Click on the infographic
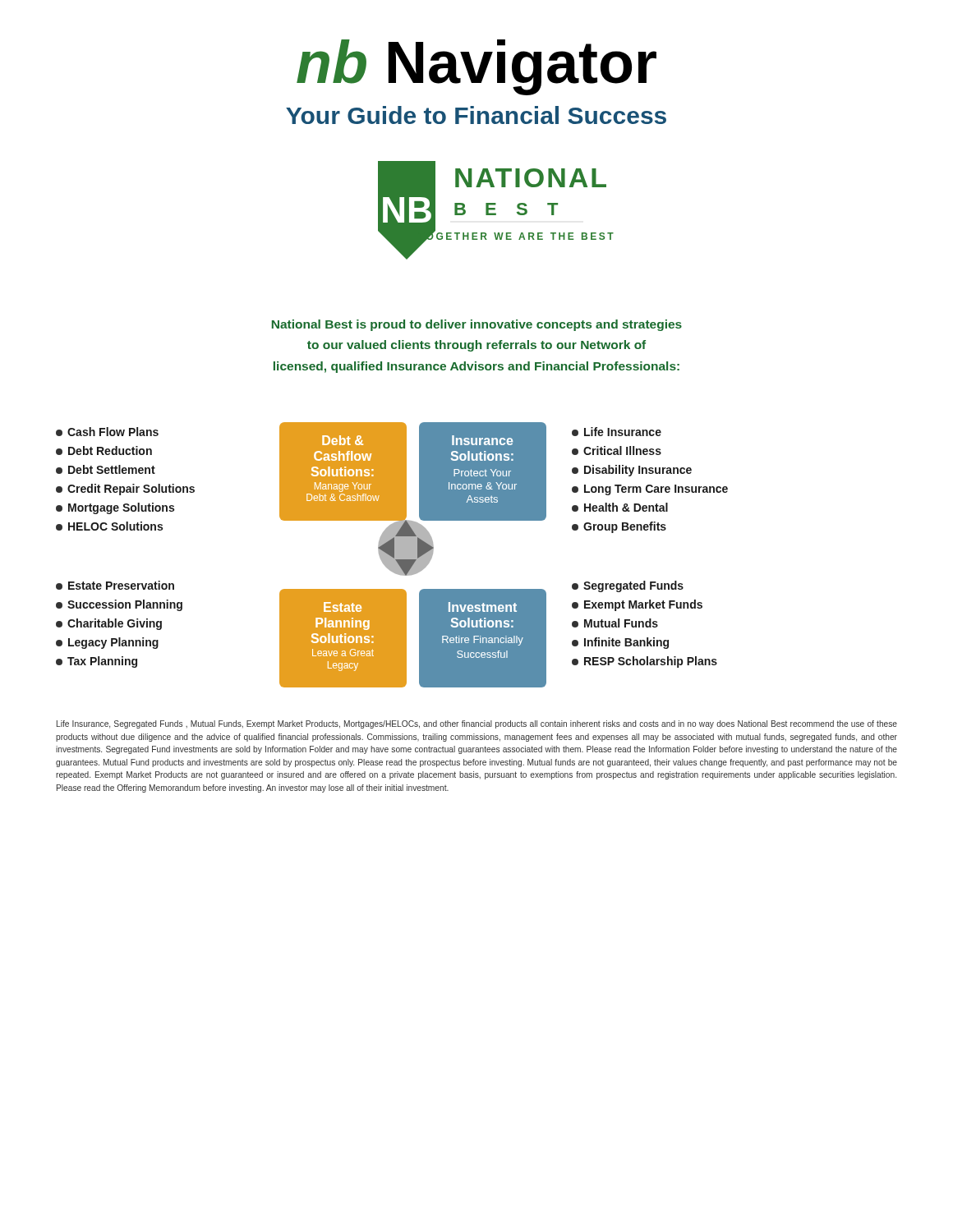The height and width of the screenshot is (1232, 953). coord(476,550)
